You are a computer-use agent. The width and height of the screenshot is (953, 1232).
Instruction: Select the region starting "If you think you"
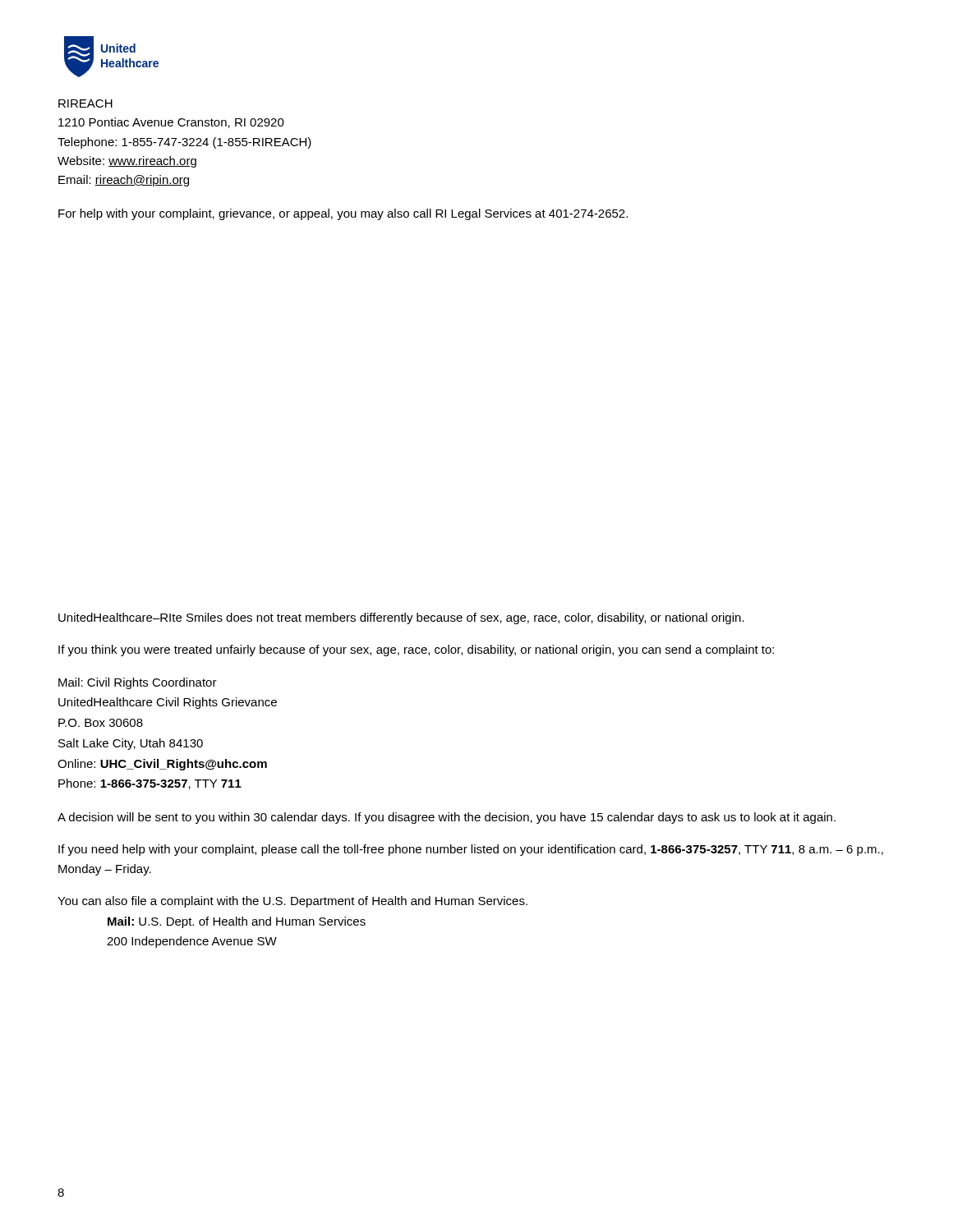(416, 649)
